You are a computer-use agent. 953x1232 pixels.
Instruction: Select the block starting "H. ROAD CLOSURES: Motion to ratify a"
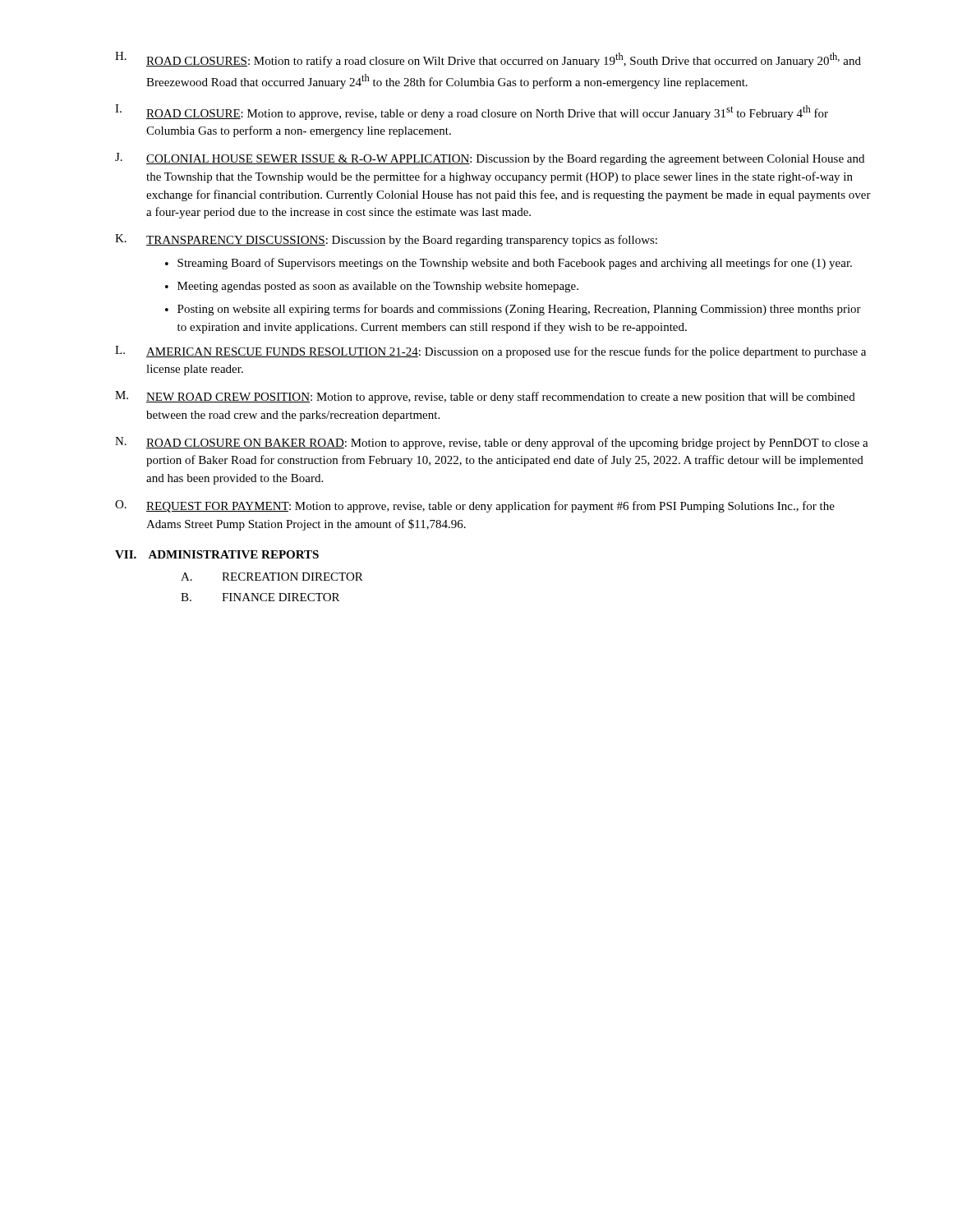click(493, 70)
